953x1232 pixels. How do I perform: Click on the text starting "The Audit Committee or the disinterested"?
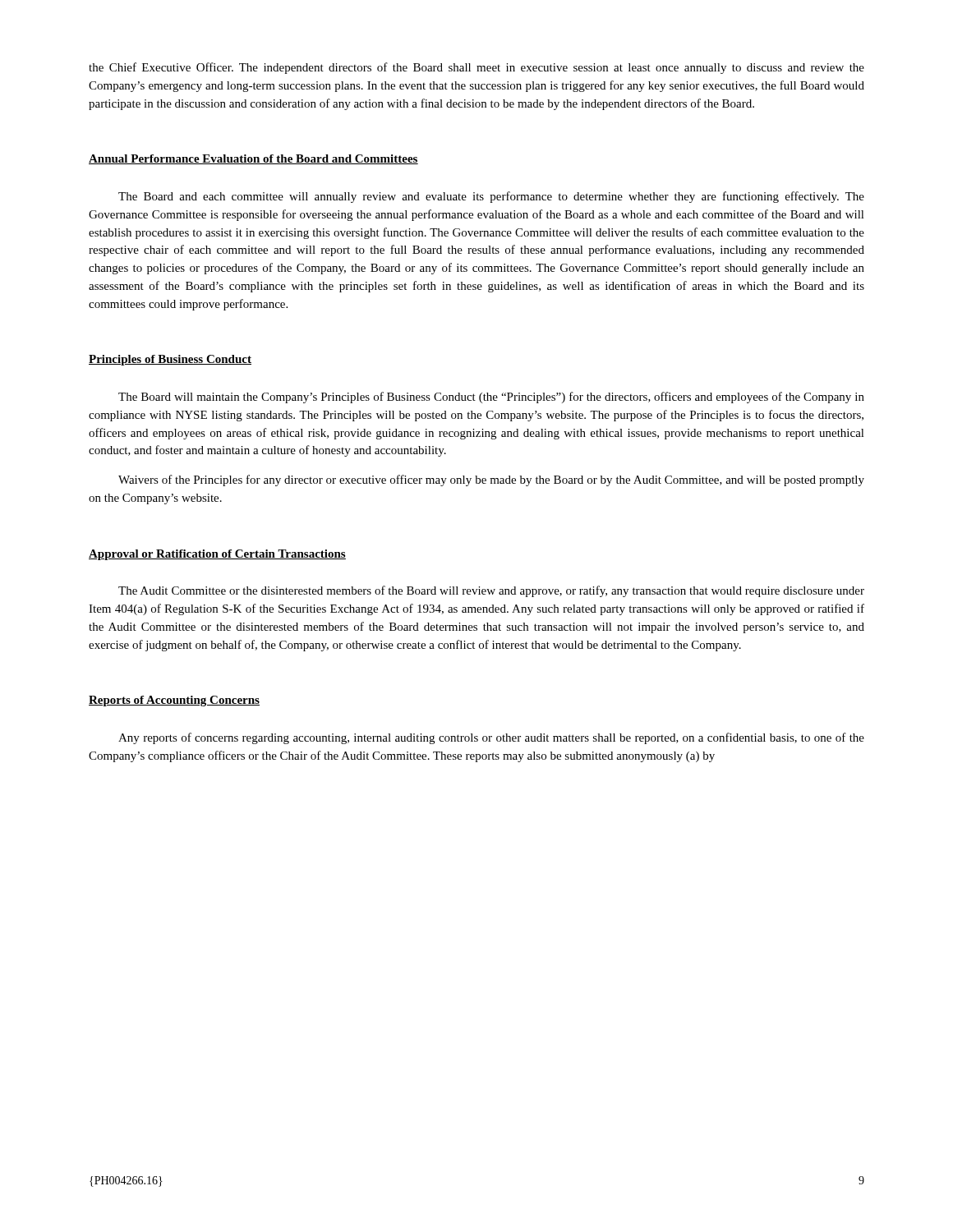click(x=476, y=618)
